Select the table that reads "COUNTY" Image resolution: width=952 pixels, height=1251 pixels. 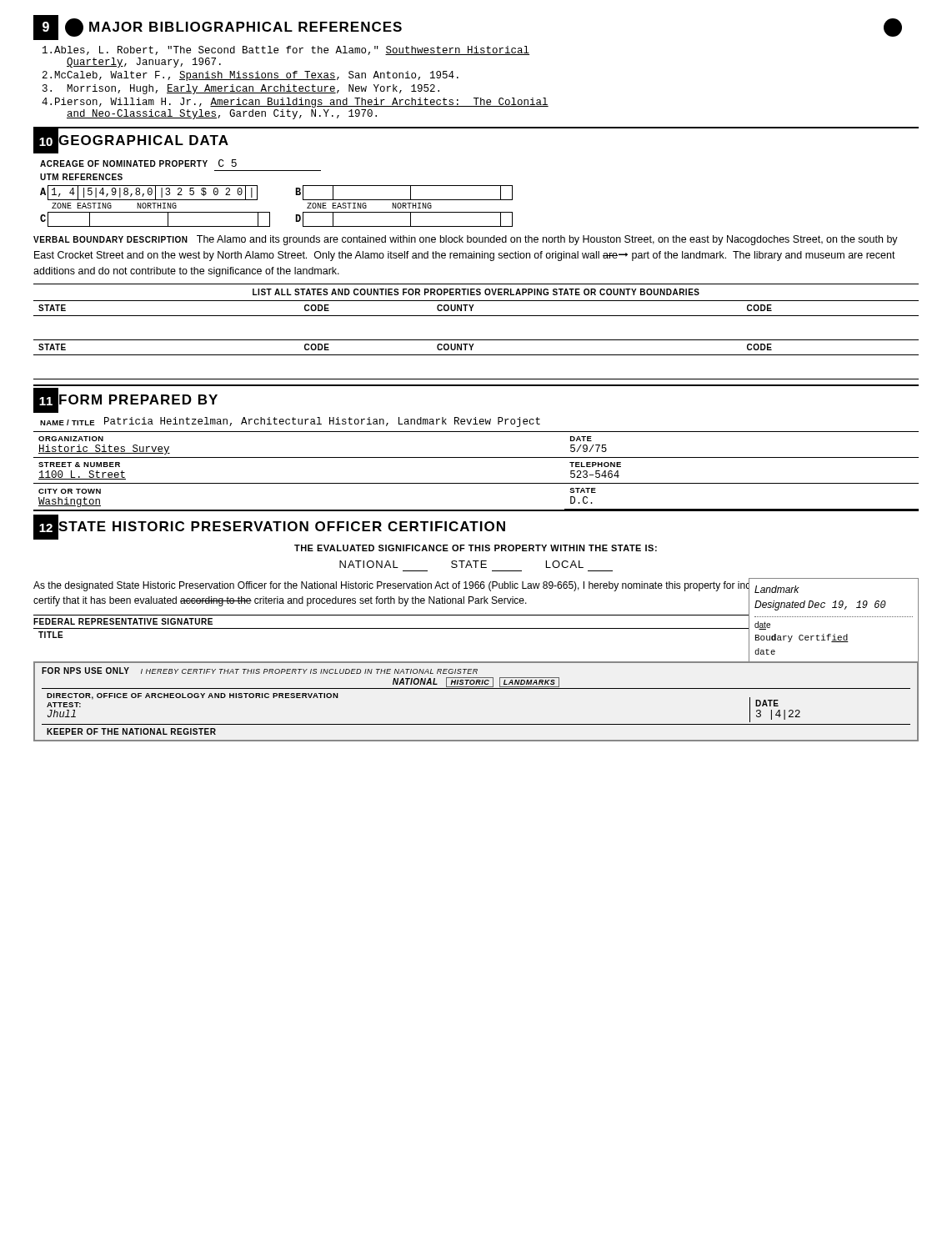pos(476,334)
